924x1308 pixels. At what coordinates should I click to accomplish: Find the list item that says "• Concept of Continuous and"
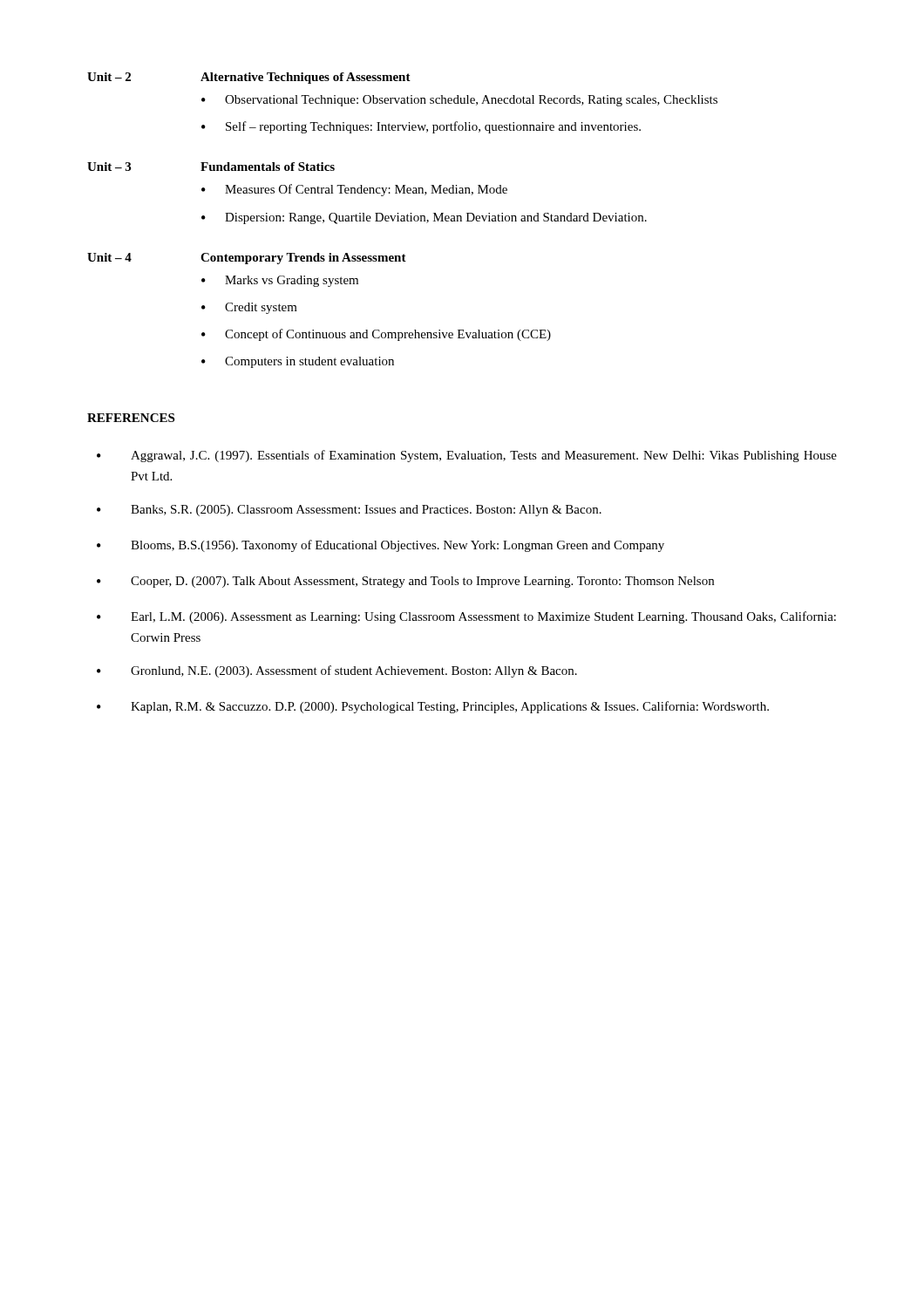[519, 336]
